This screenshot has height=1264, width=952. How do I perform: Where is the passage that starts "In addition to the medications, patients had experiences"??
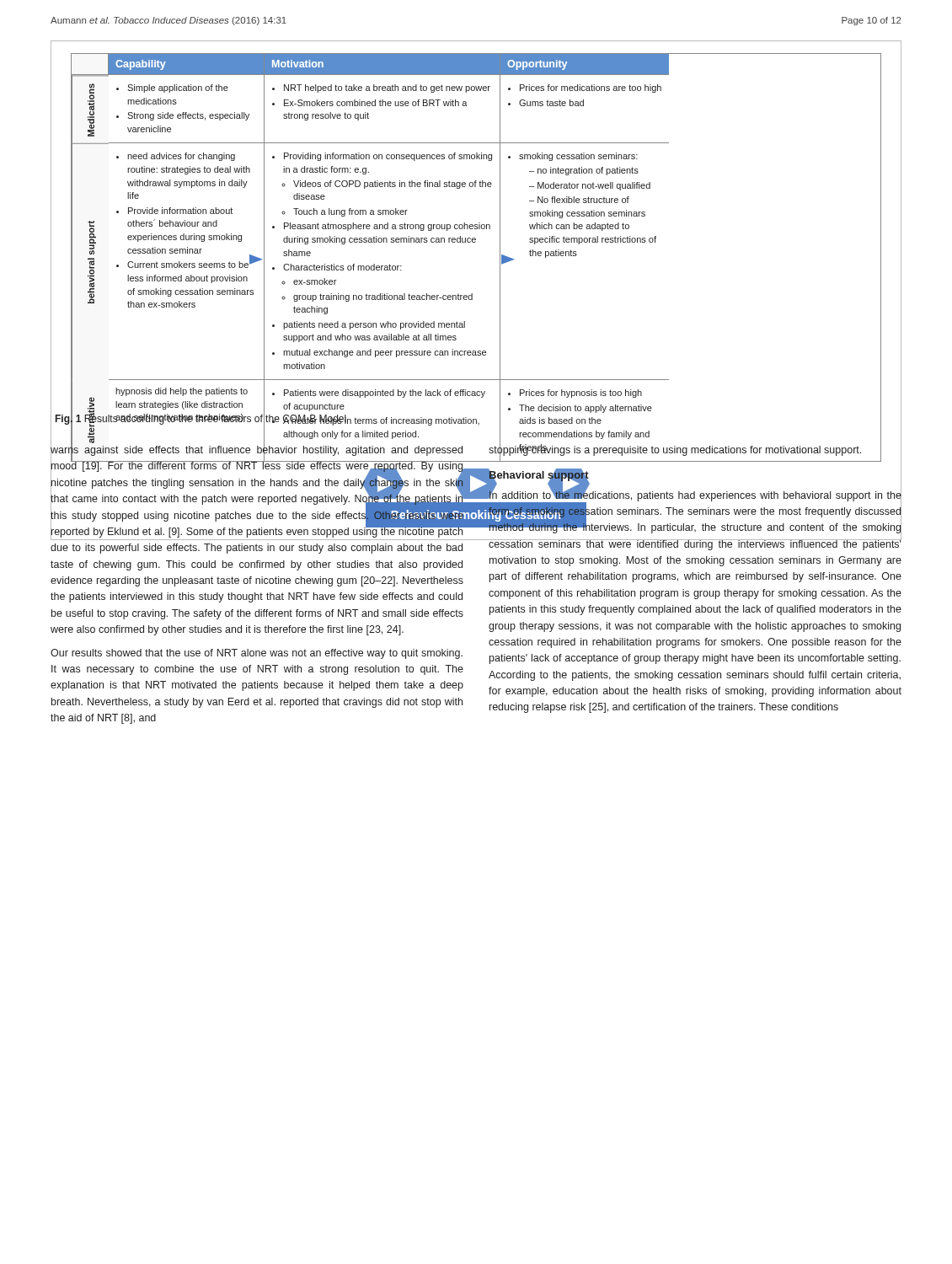click(x=695, y=601)
